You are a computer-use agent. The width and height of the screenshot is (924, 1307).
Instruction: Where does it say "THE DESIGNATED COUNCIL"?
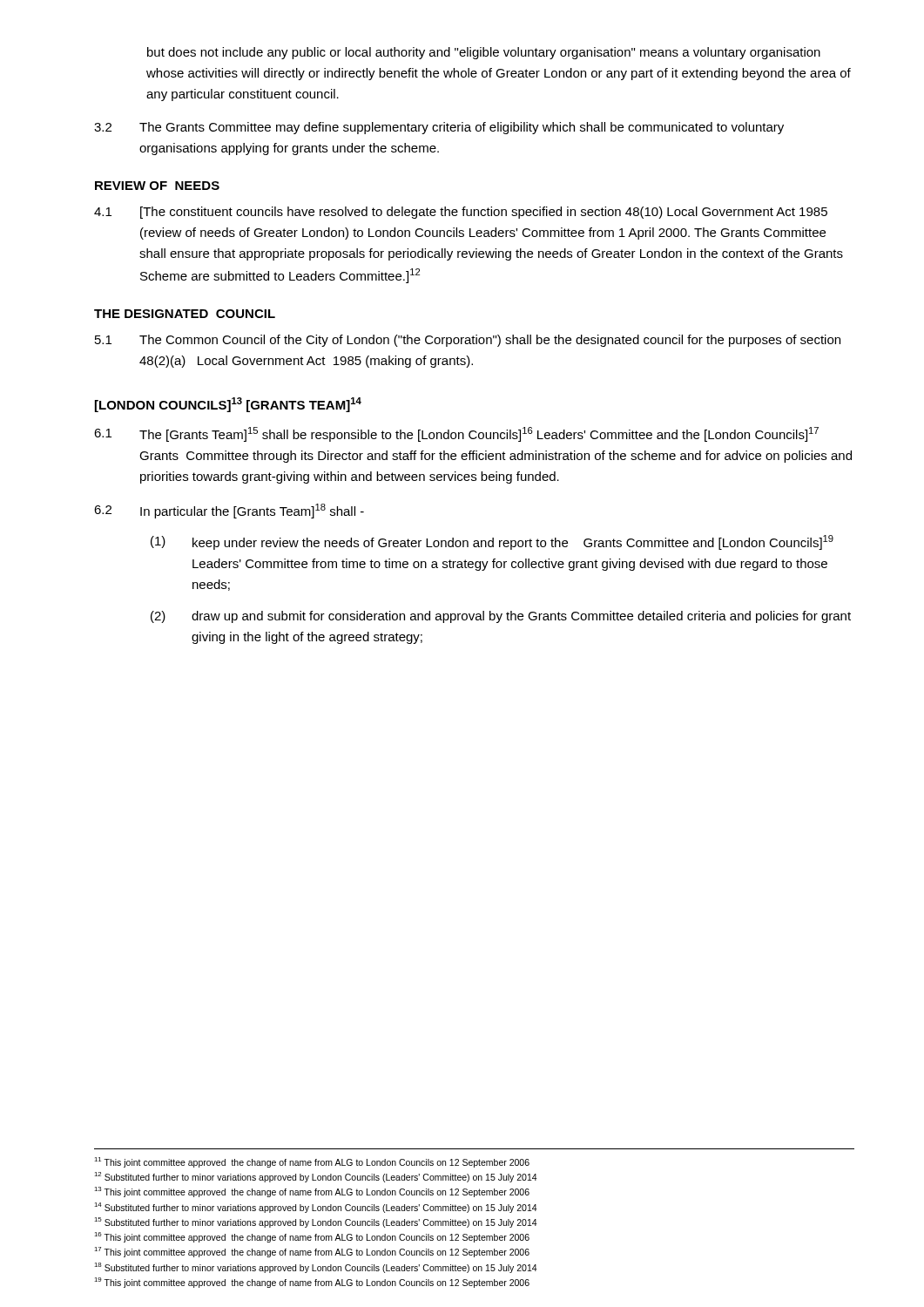click(185, 313)
